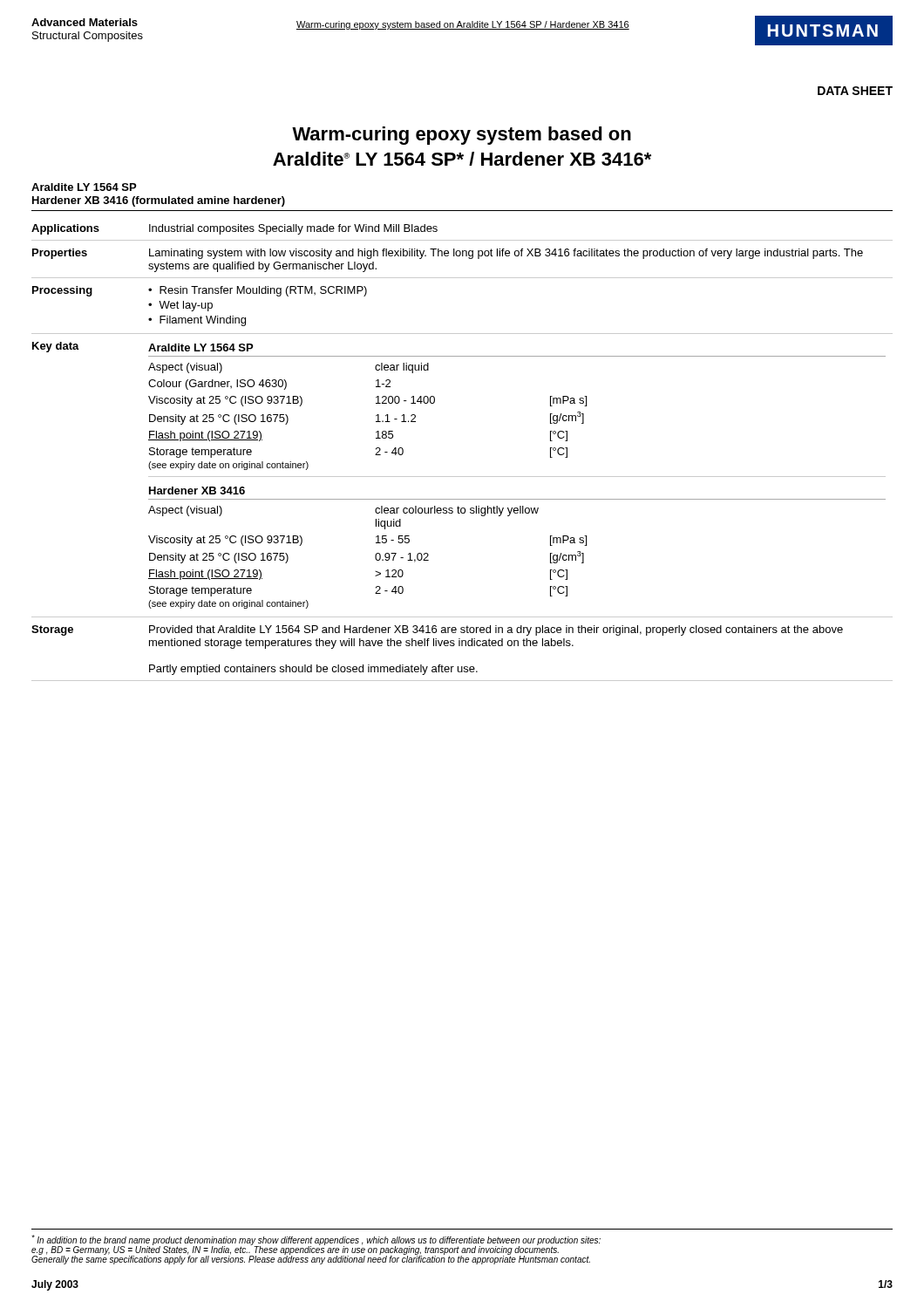Locate the text starting "Araldite LY 1564 SP Aspect"
Viewport: 924px width, 1308px height.
pos(517,475)
